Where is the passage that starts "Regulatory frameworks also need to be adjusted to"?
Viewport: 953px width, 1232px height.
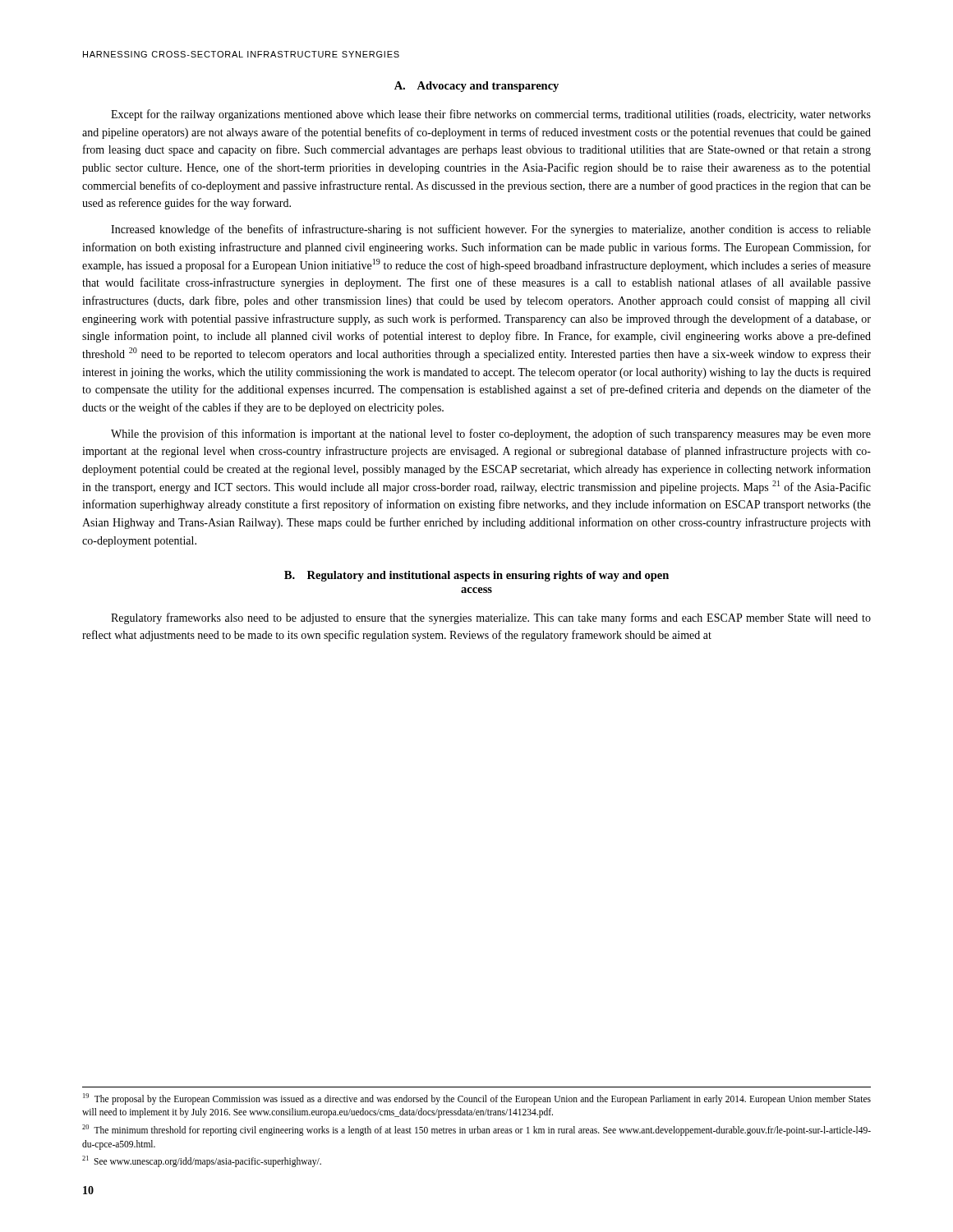pos(476,627)
